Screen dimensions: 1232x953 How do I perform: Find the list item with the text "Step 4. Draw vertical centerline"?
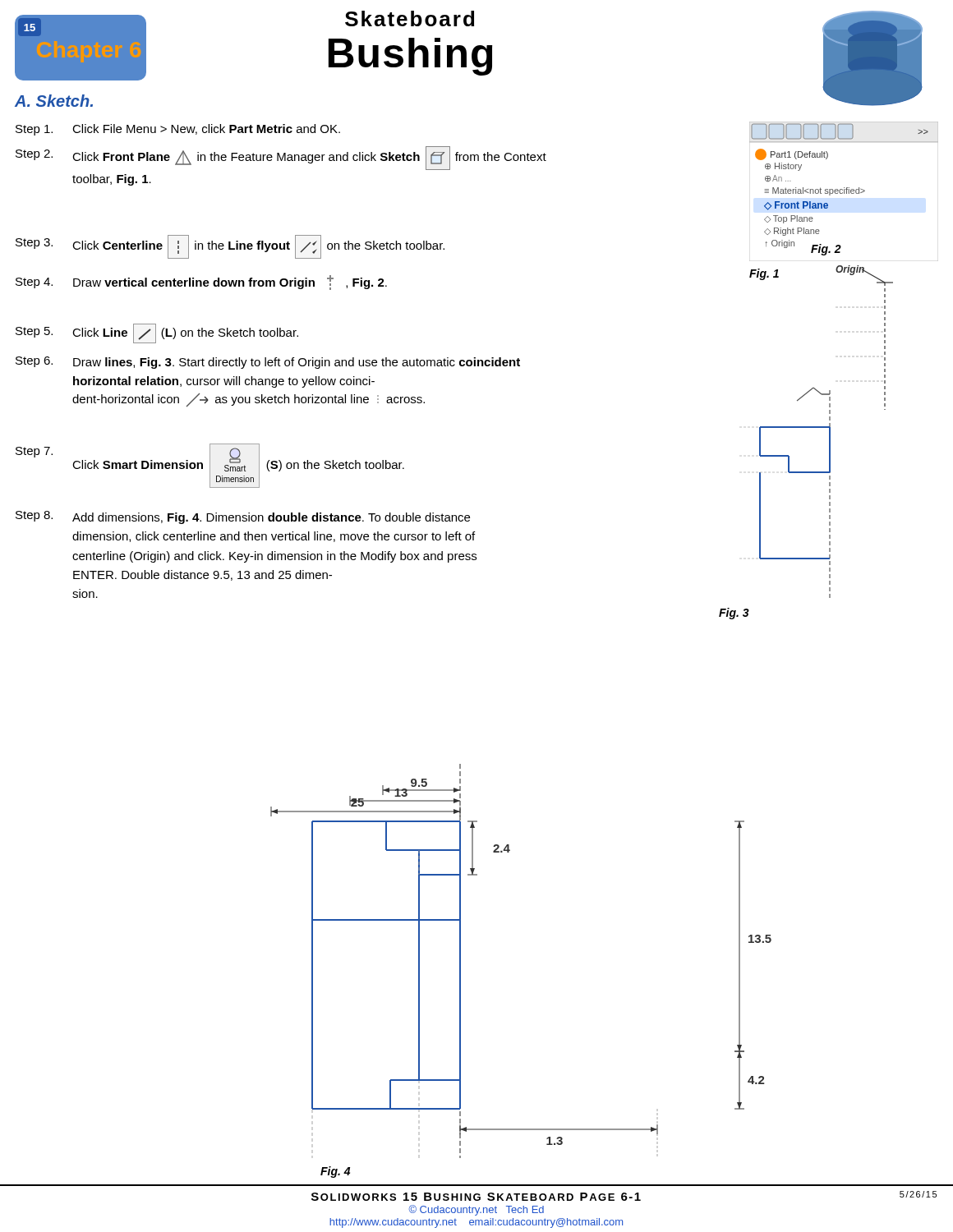[x=294, y=283]
